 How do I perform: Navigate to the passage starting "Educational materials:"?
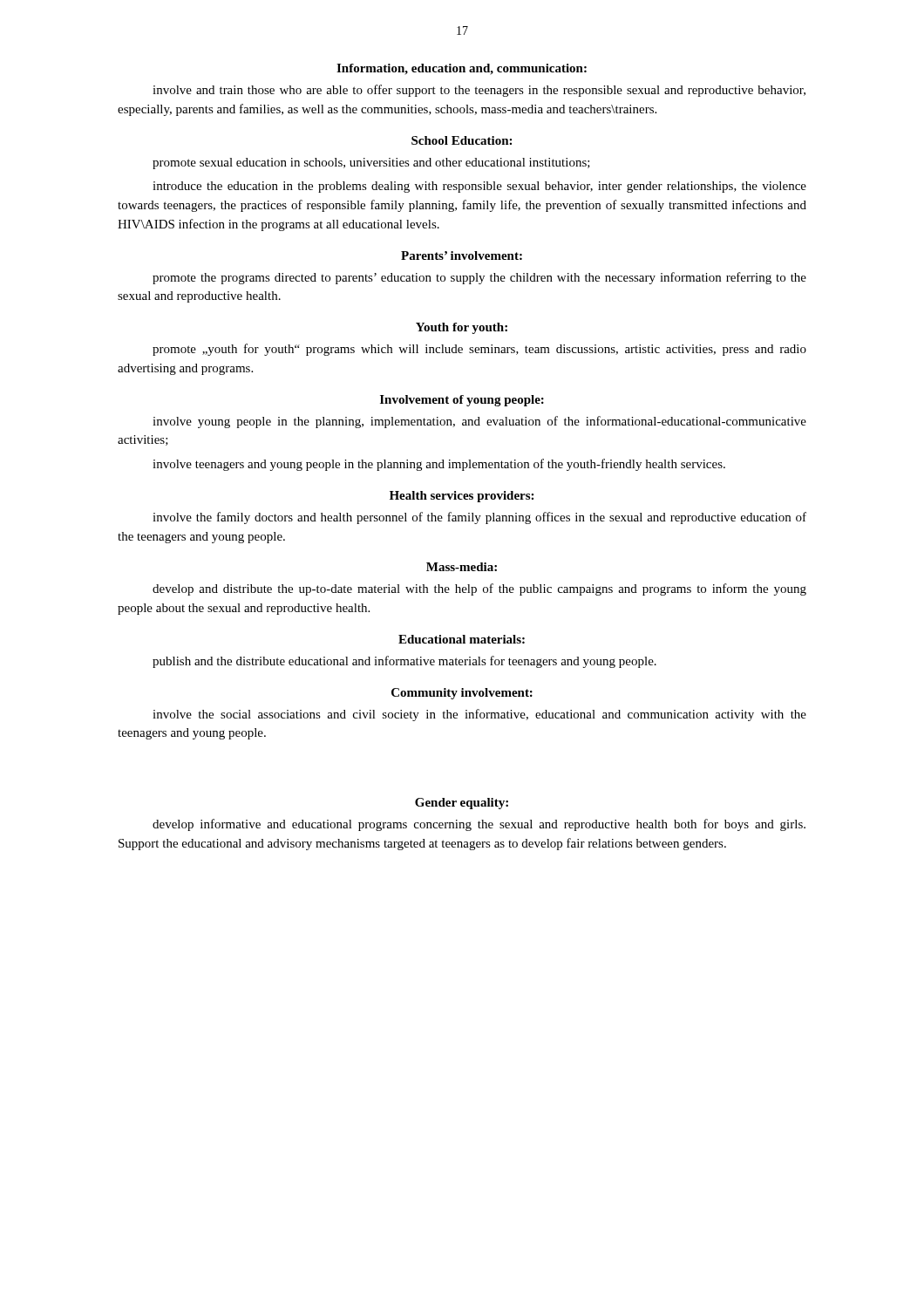[462, 639]
